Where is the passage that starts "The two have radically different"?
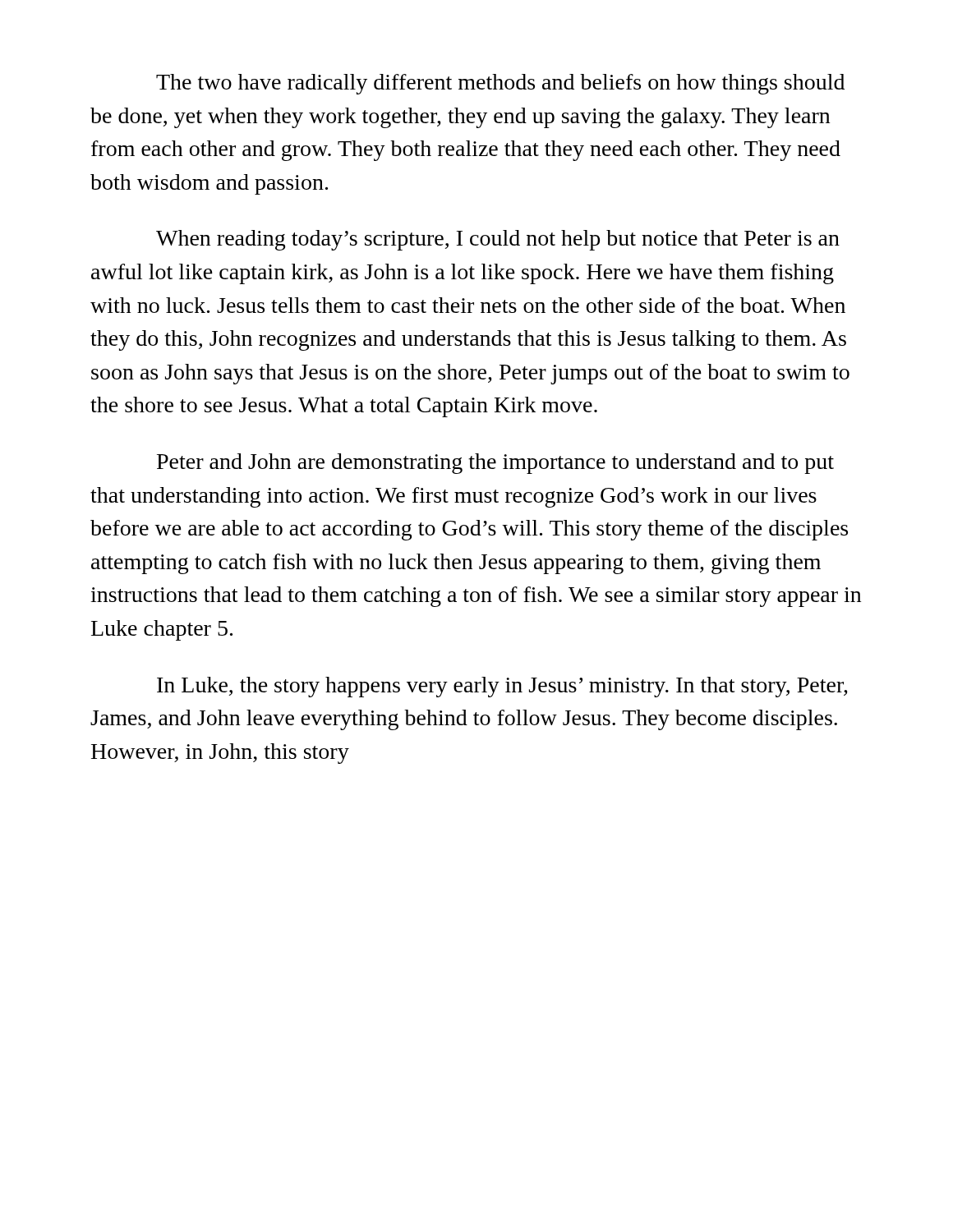This screenshot has width=953, height=1232. point(476,417)
